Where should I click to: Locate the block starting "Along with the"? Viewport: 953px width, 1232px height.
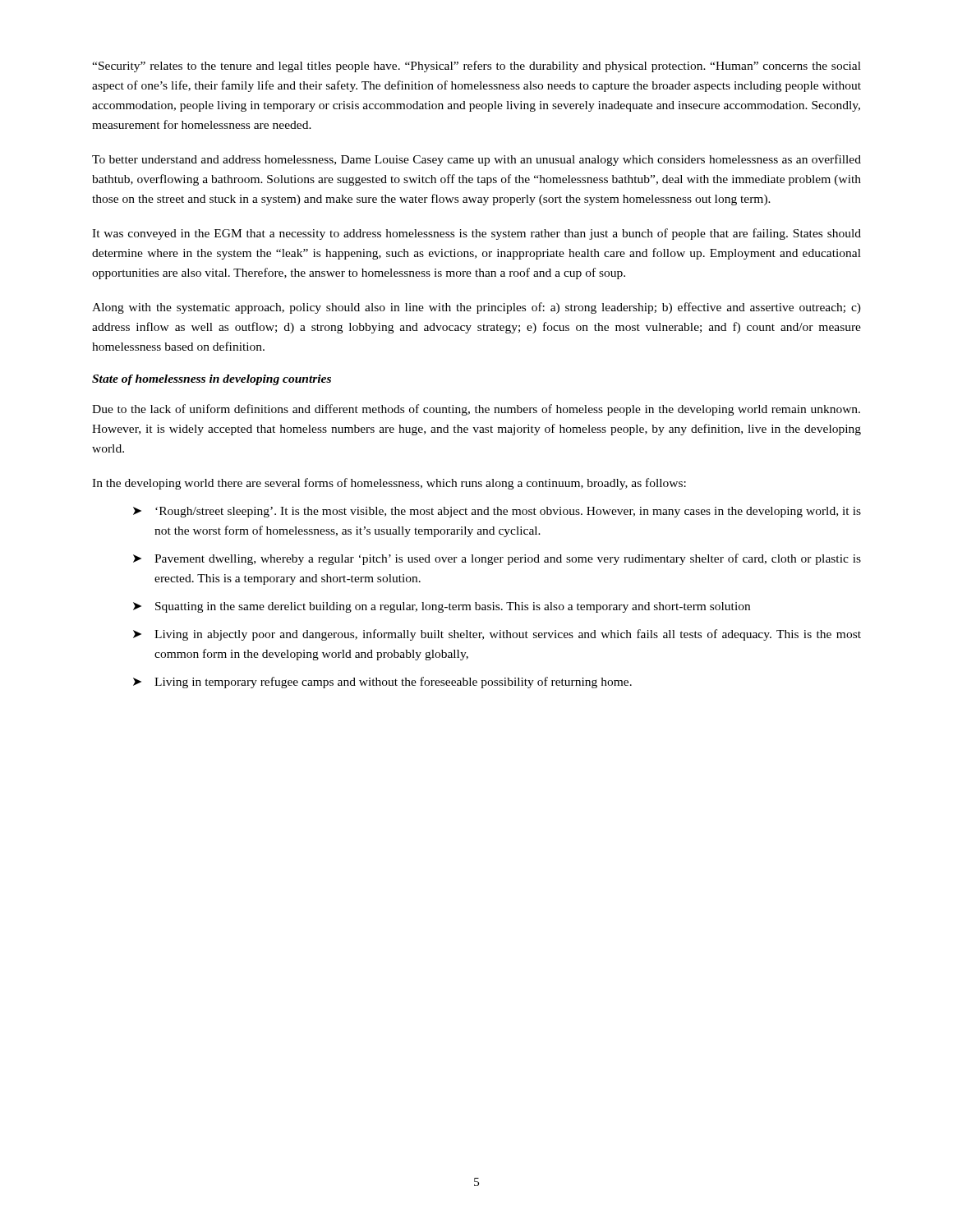point(476,327)
